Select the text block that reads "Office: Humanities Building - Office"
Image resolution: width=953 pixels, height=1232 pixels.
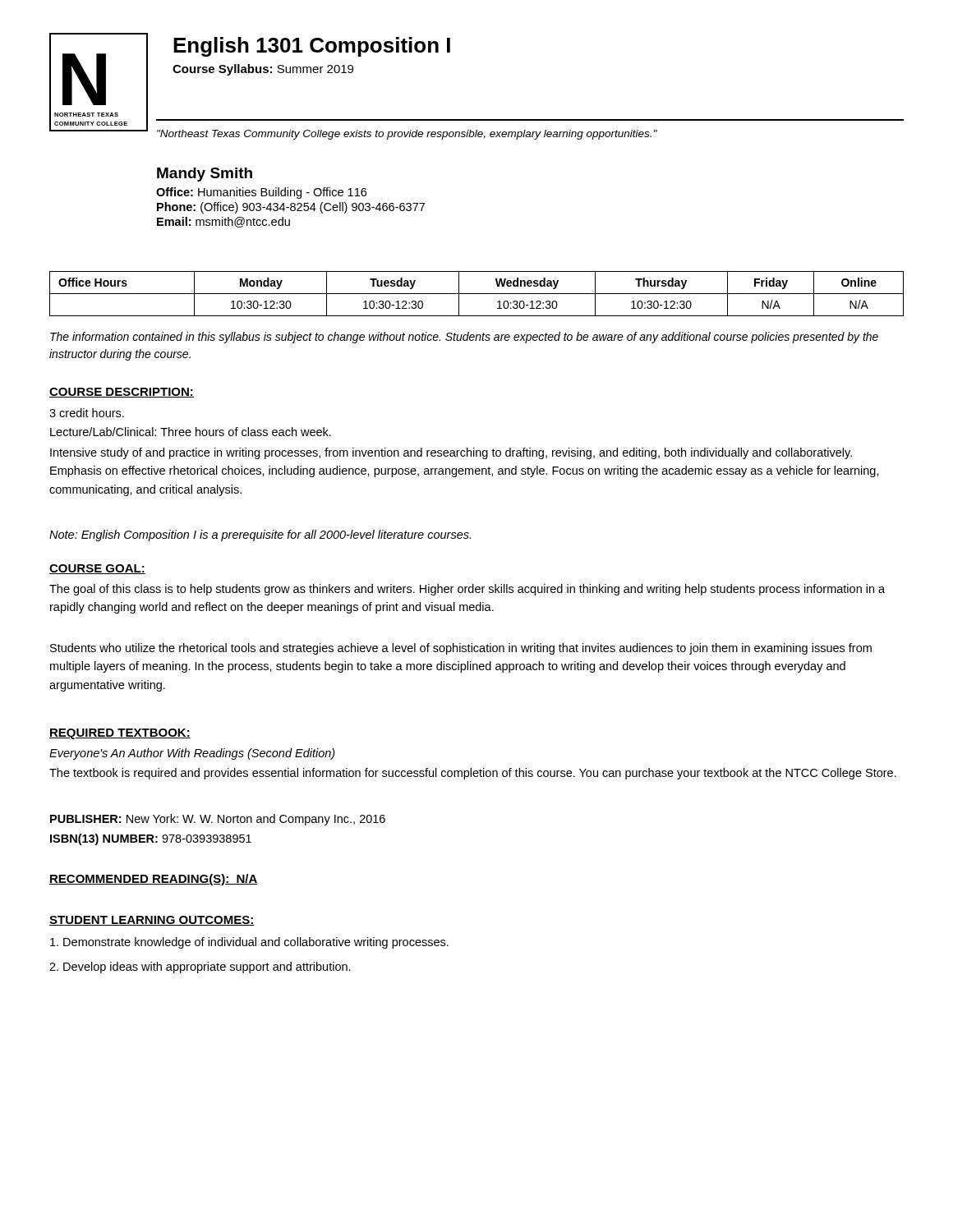[x=262, y=192]
